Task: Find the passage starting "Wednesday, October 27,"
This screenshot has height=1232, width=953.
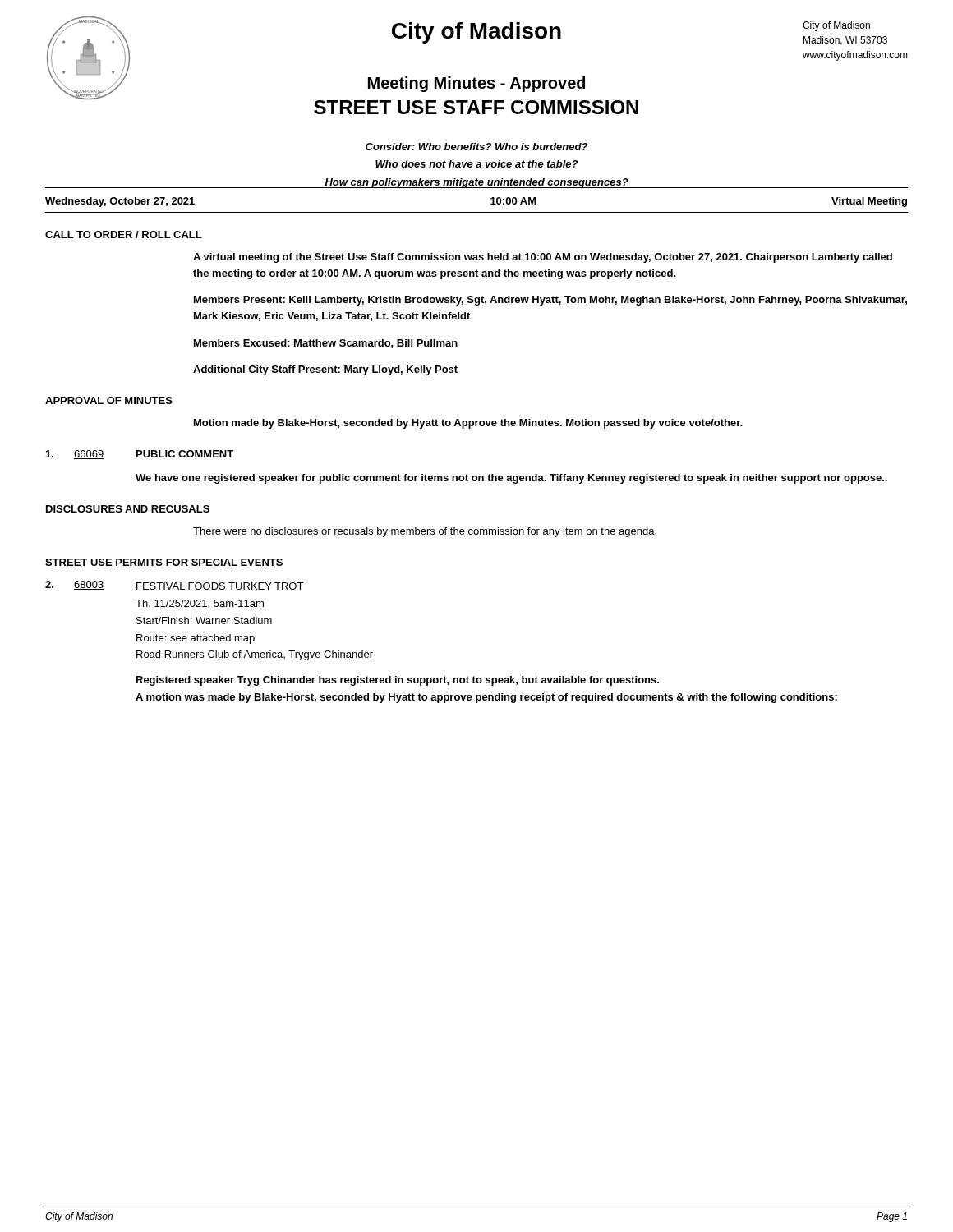Action: [120, 201]
